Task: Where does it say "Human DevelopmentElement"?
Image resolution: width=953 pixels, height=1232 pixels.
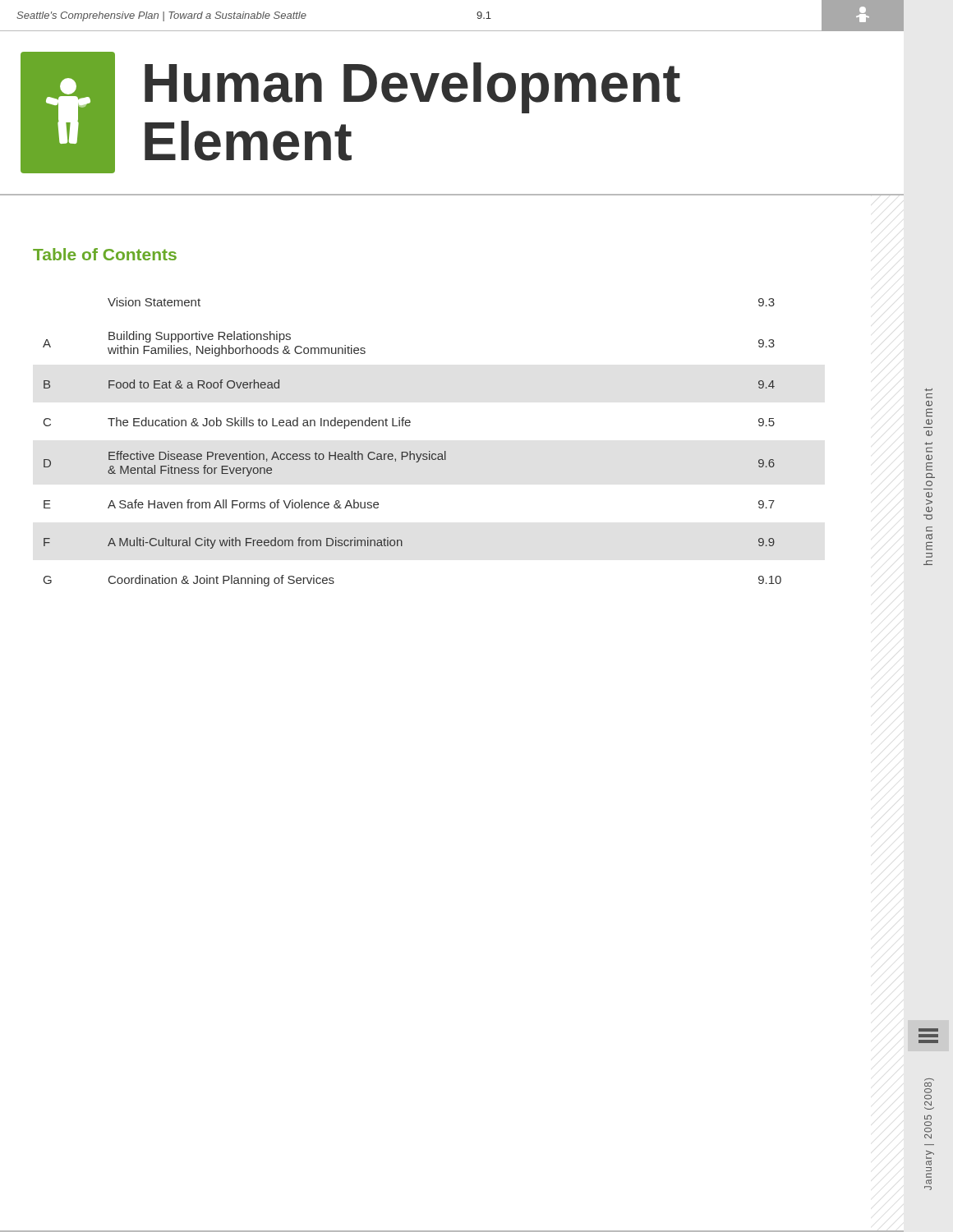Action: (x=351, y=113)
